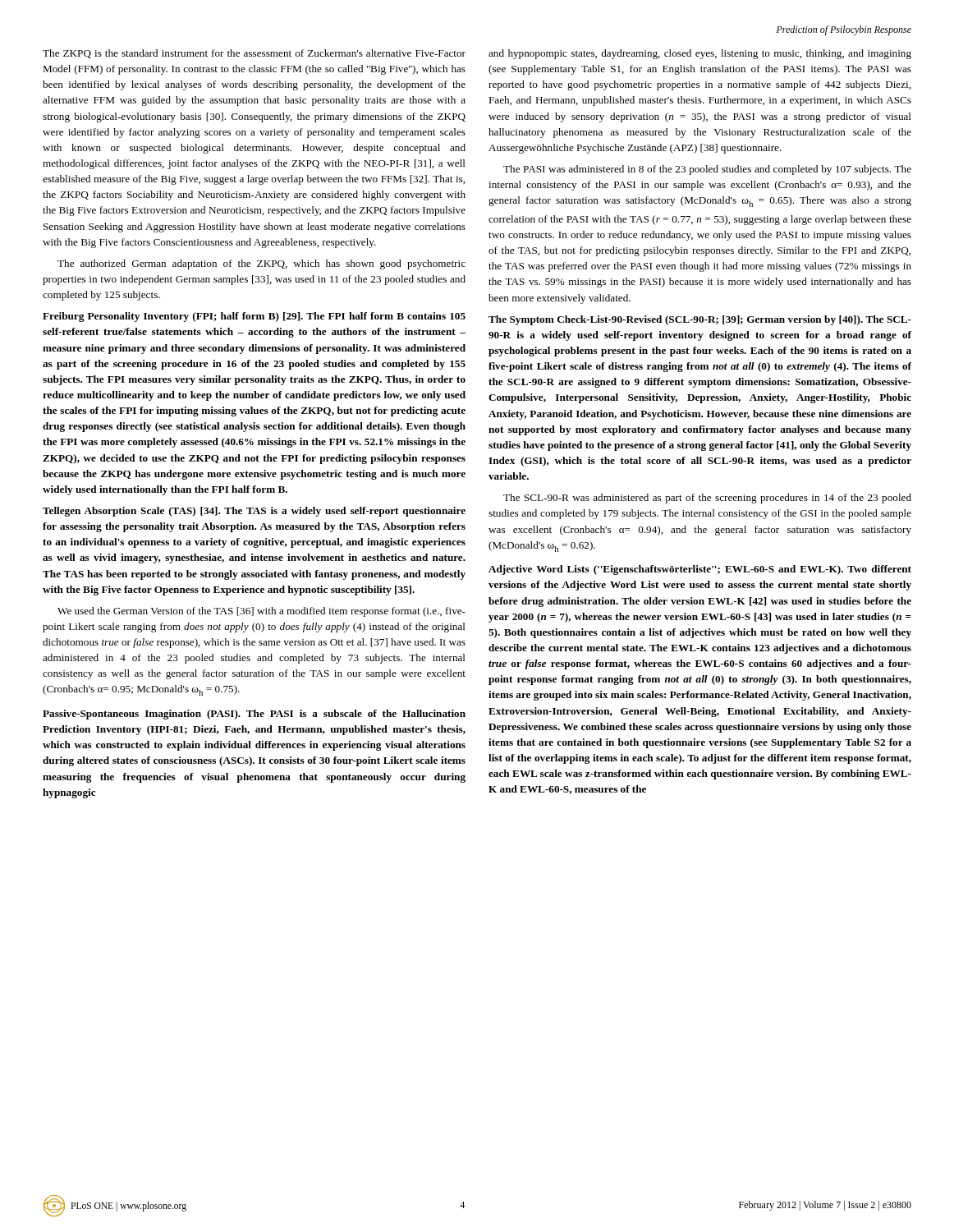The height and width of the screenshot is (1232, 954).
Task: Click the passage that begins "Passive-Spontaneous Imagination (PASI). The"
Action: (x=254, y=753)
